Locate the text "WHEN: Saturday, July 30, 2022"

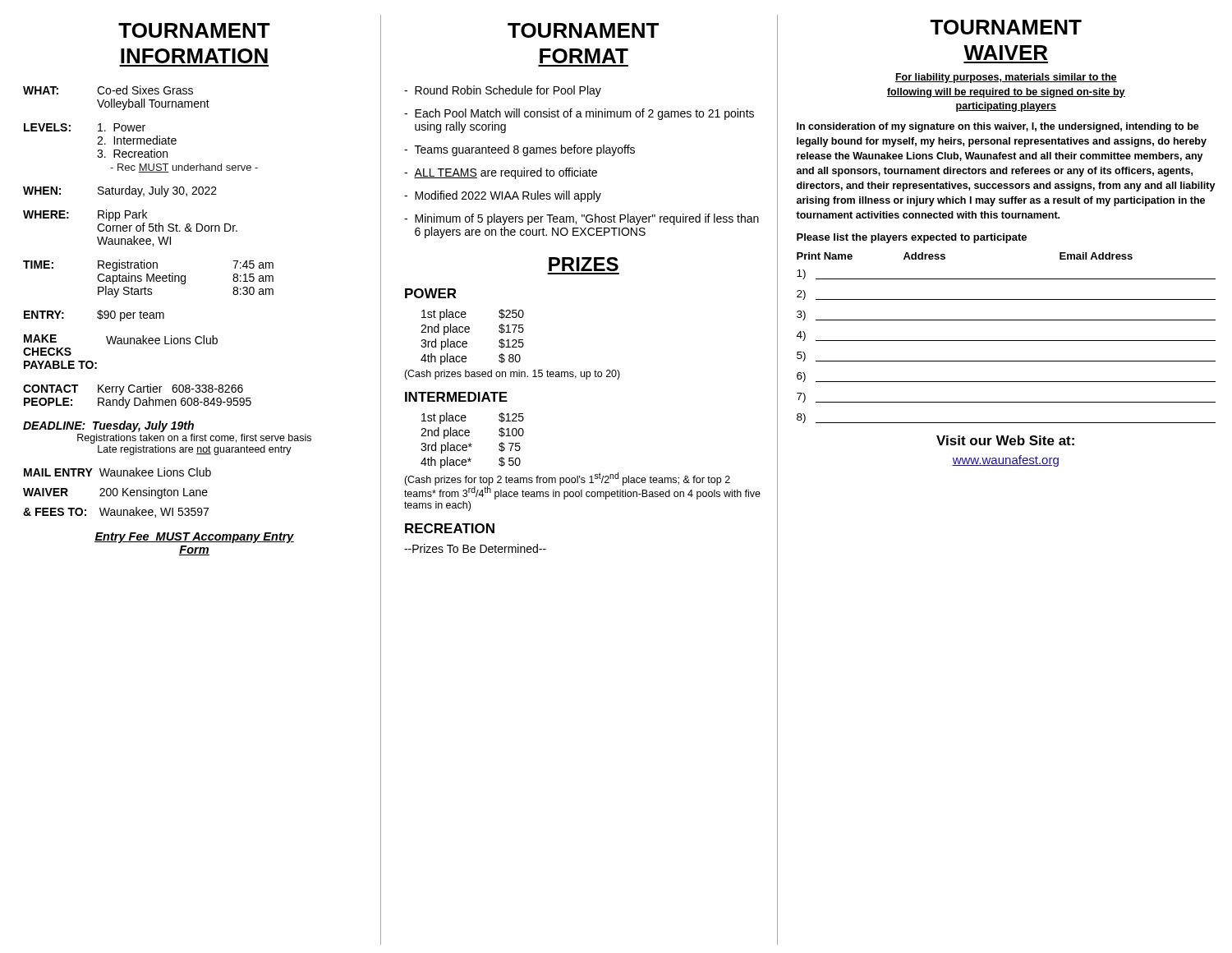194,191
